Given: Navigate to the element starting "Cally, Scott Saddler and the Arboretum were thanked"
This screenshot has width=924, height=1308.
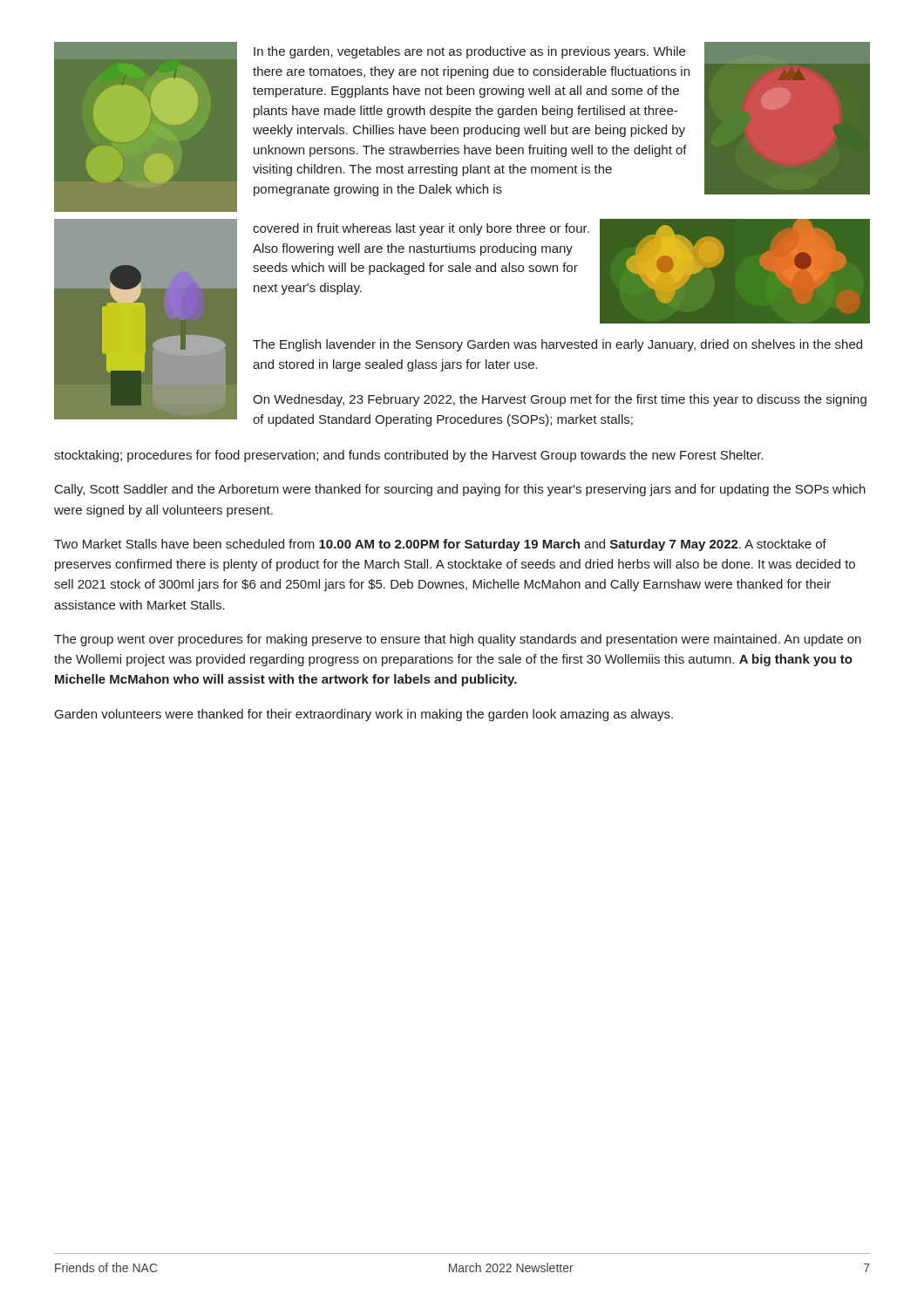Looking at the screenshot, I should (x=460, y=499).
